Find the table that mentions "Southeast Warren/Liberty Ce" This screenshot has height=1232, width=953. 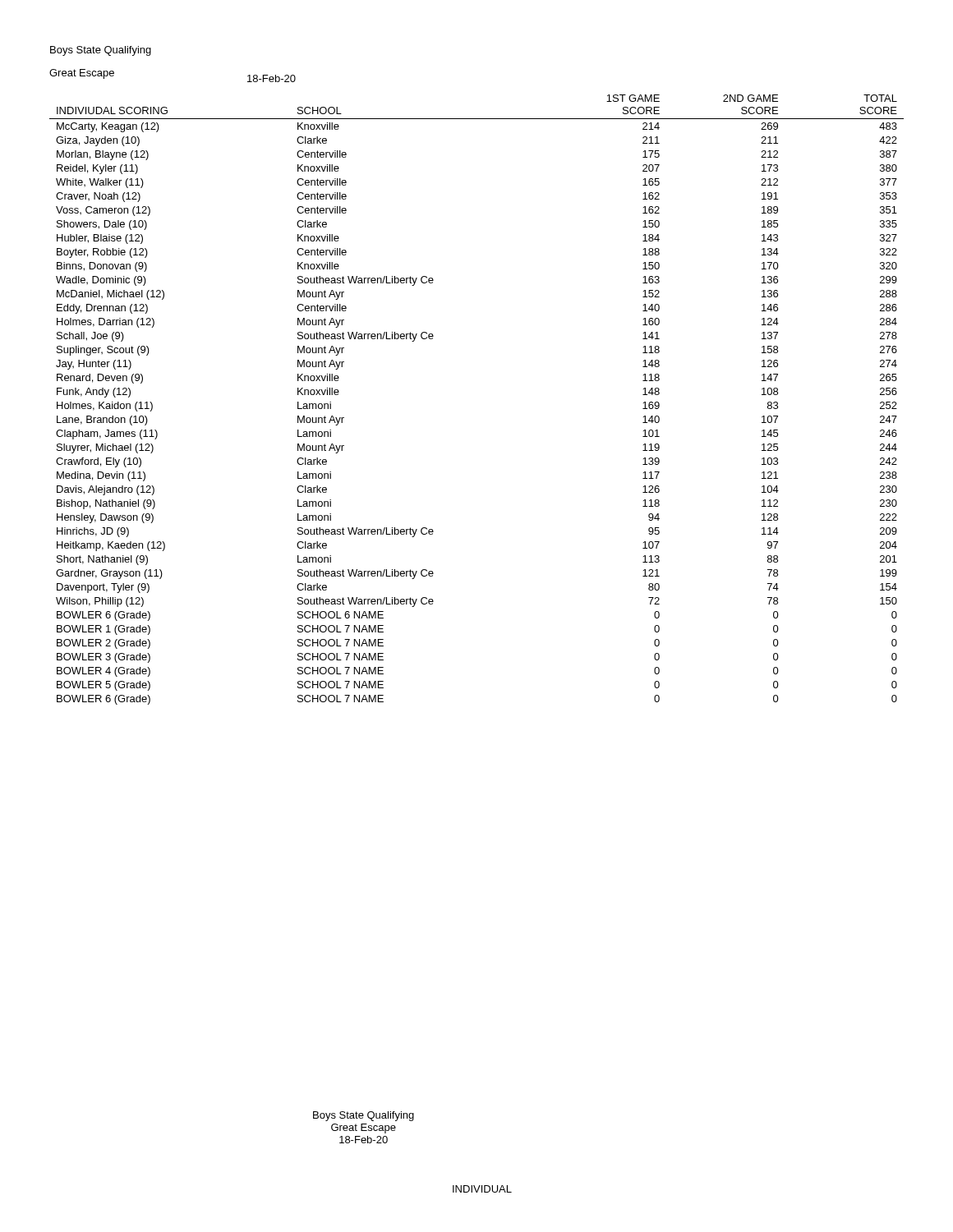(476, 398)
